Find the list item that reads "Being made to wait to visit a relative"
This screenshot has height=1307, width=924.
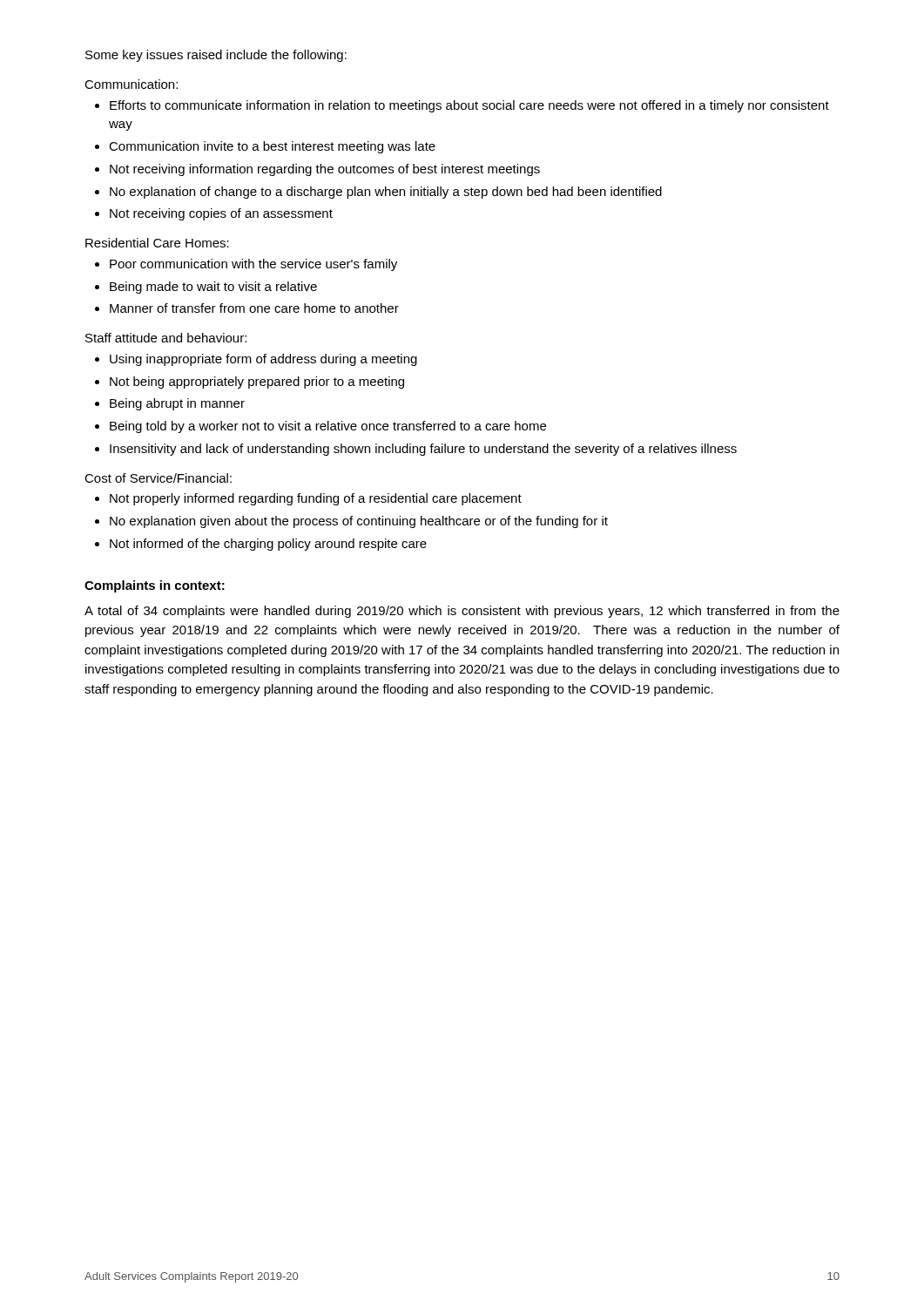pos(213,286)
